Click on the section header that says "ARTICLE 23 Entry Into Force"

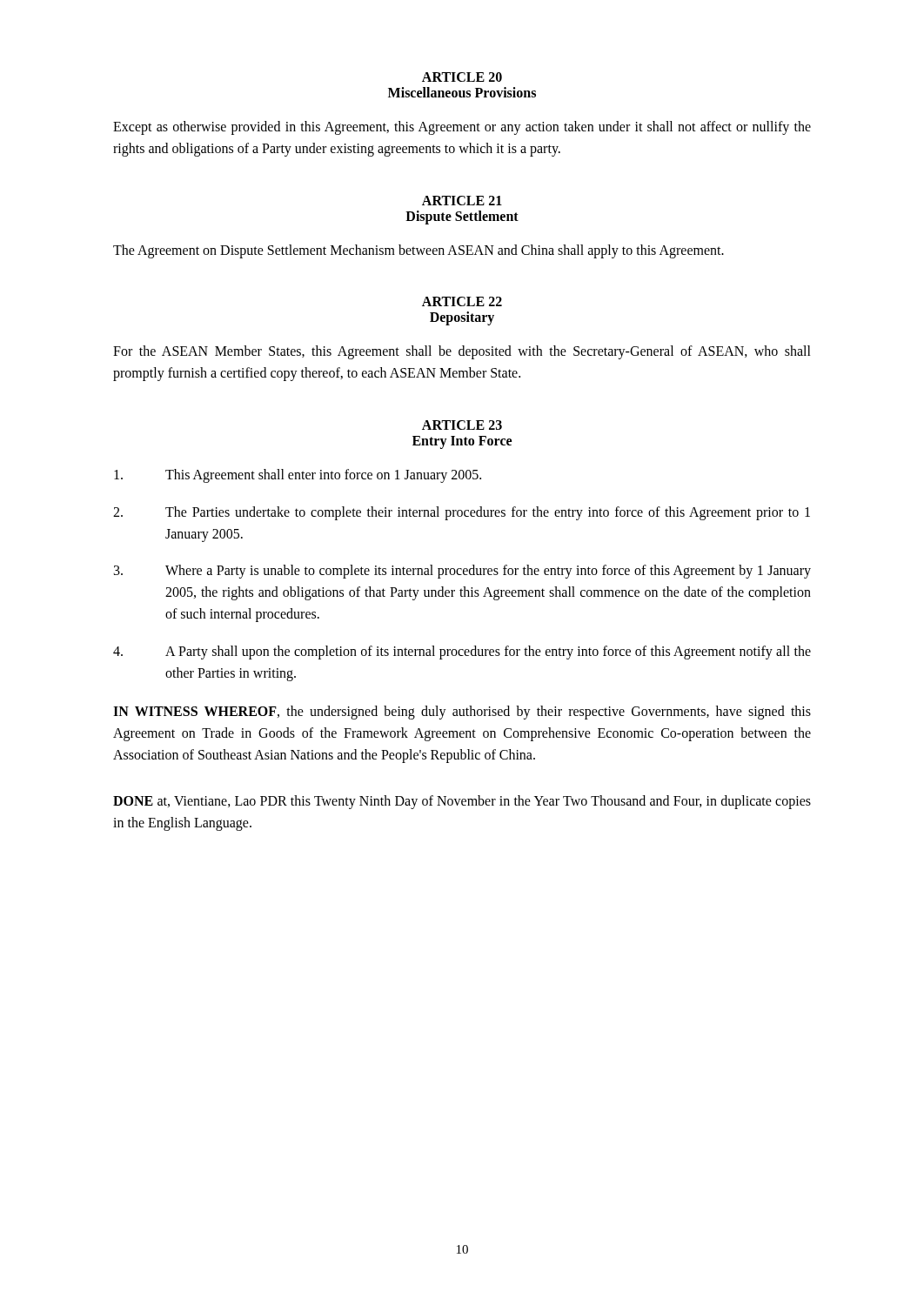tap(462, 433)
